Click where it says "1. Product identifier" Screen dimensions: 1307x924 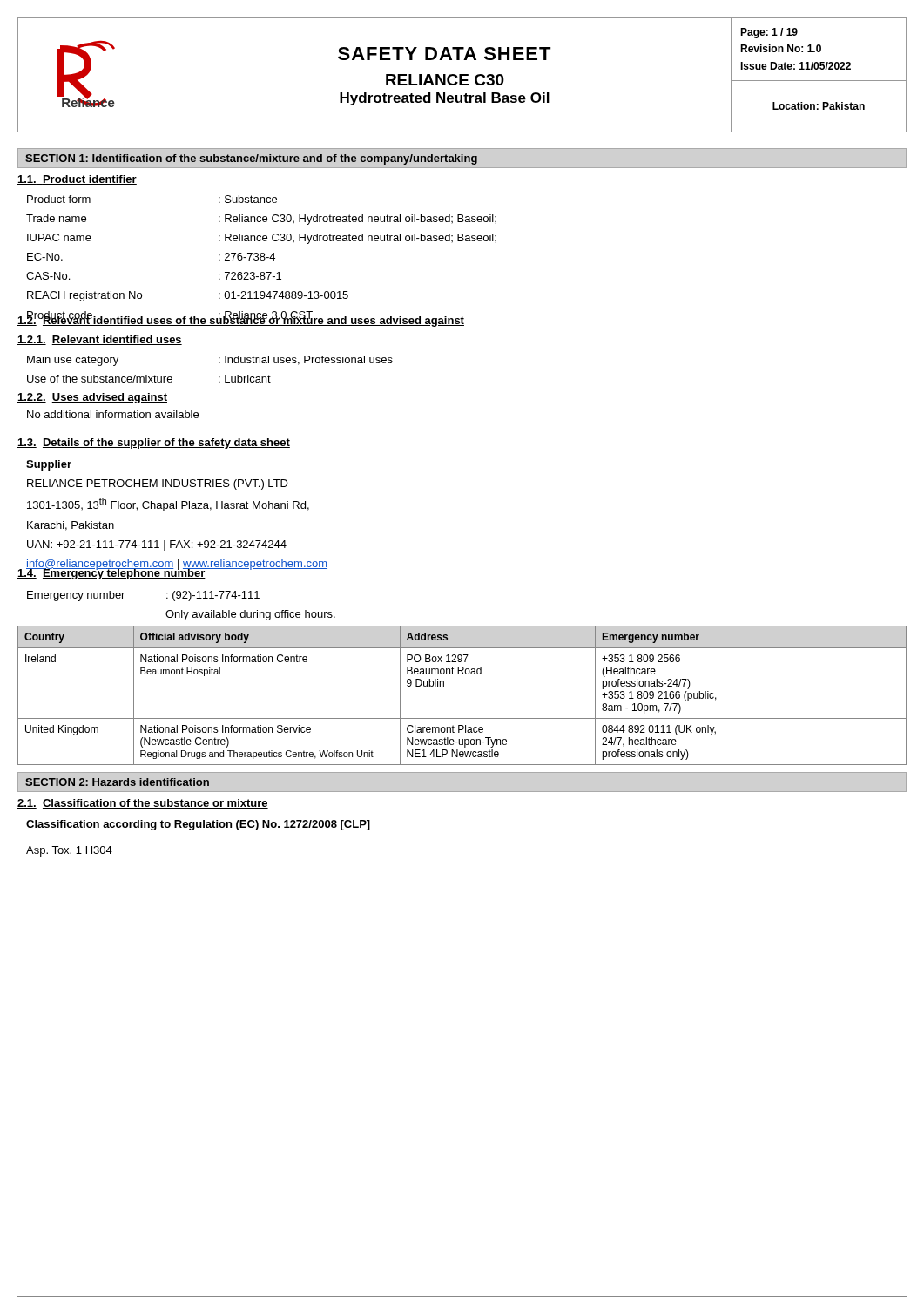tap(77, 179)
